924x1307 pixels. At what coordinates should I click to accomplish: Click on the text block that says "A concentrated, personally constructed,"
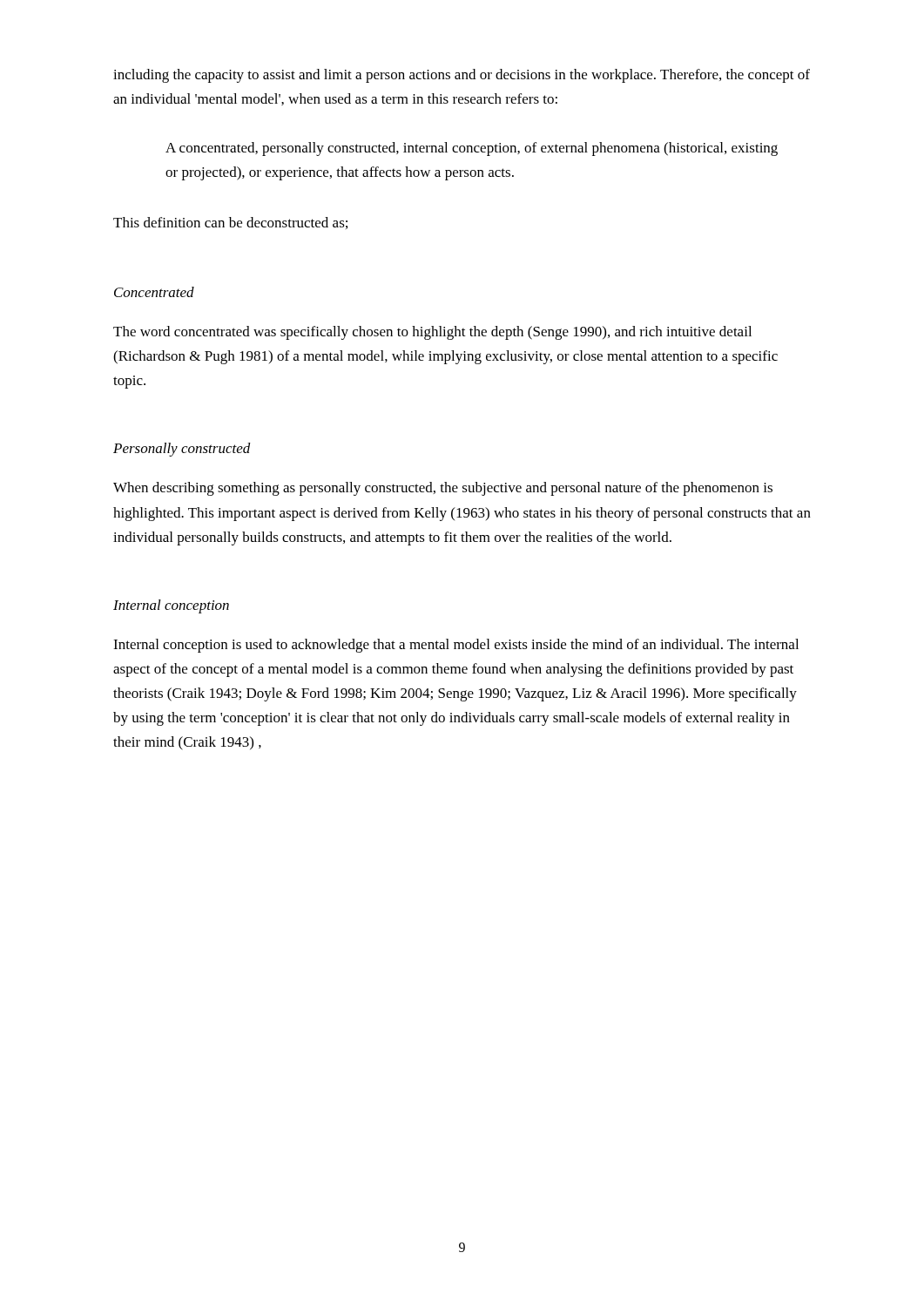[x=479, y=160]
